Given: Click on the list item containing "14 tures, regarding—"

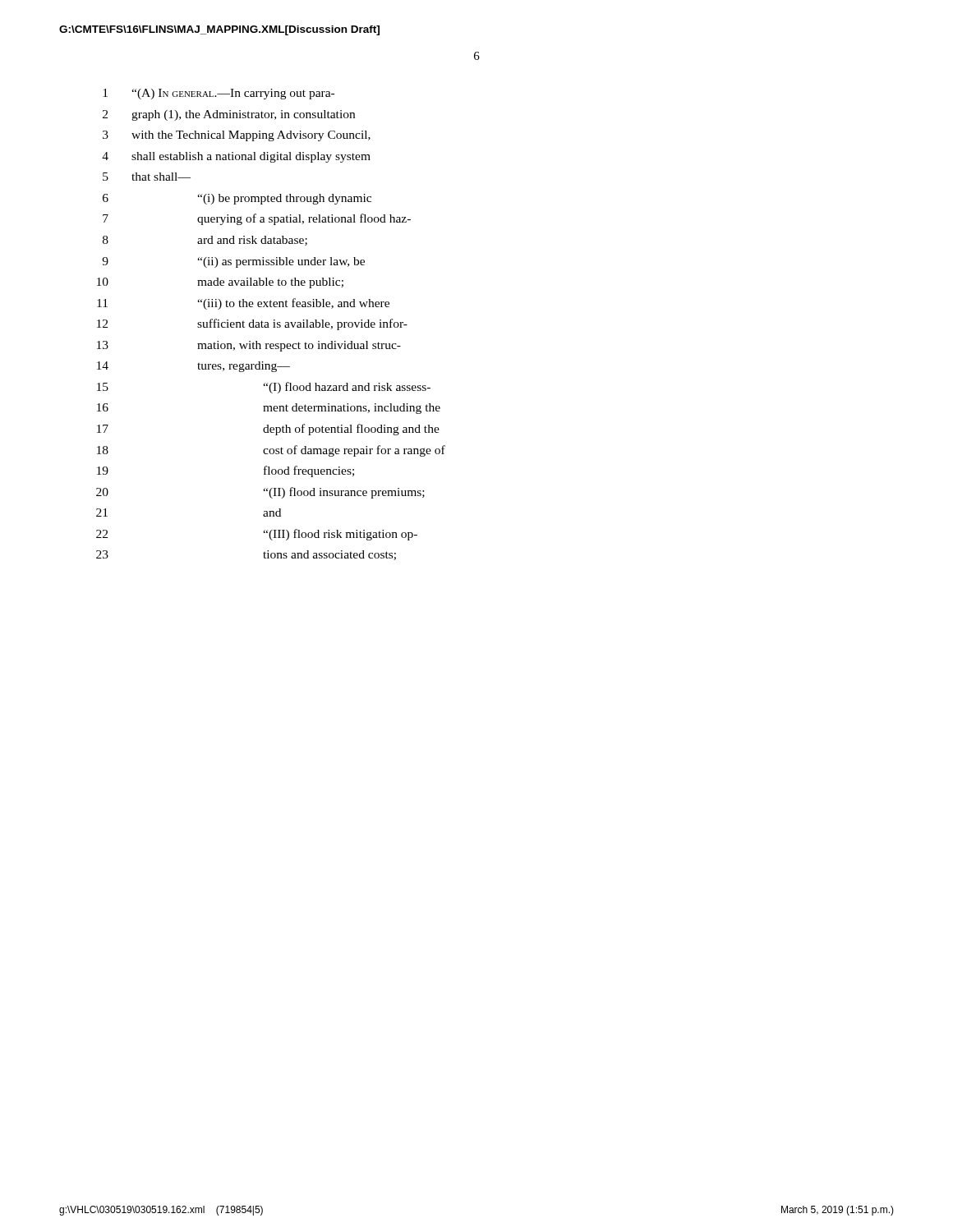Looking at the screenshot, I should 105,368.
